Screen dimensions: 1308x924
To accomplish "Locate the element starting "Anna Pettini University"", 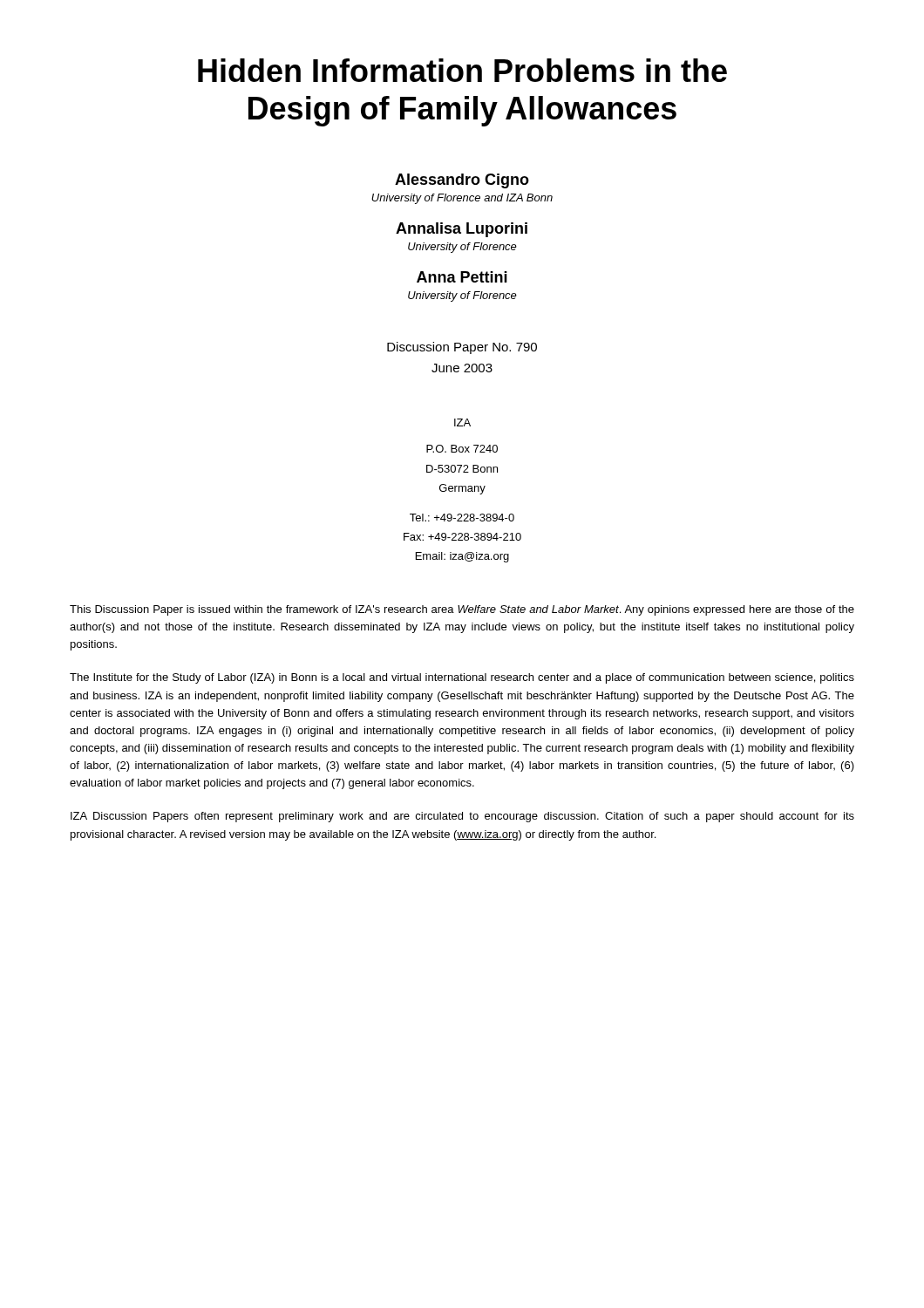I will [x=462, y=285].
